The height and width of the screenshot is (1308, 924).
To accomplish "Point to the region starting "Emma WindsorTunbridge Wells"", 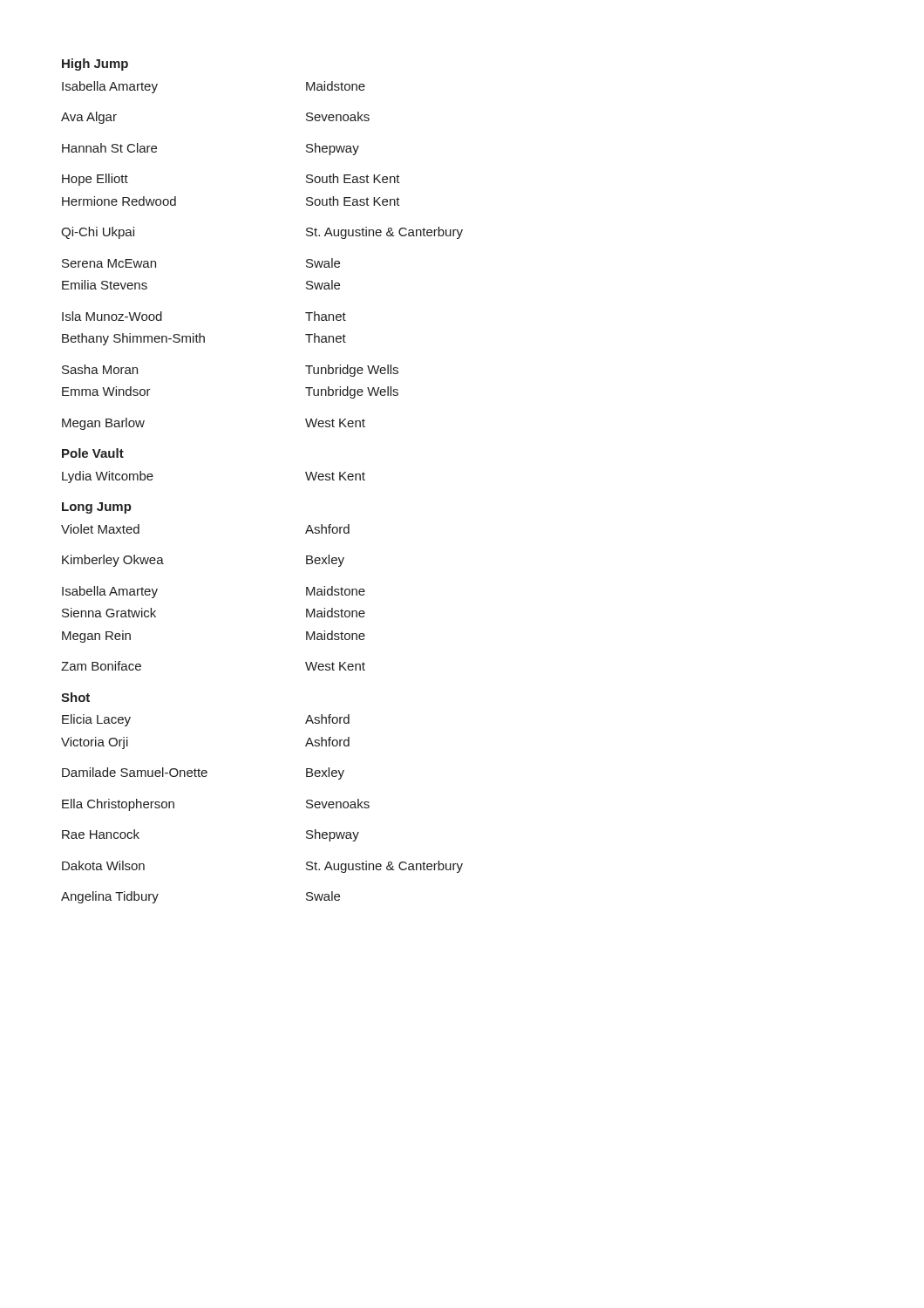I will click(x=336, y=391).
